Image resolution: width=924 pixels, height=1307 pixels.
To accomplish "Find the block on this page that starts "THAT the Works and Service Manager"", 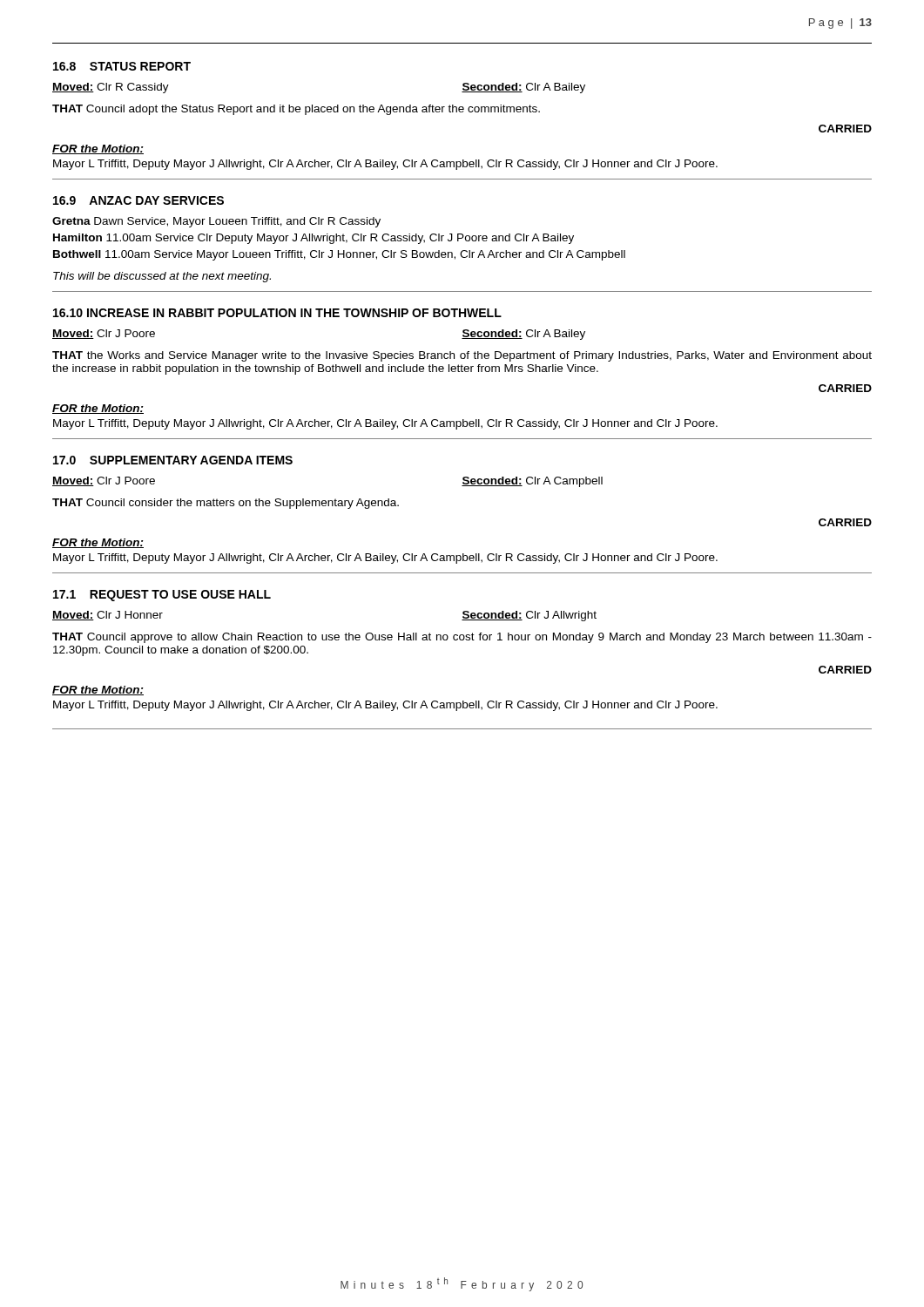I will click(462, 362).
